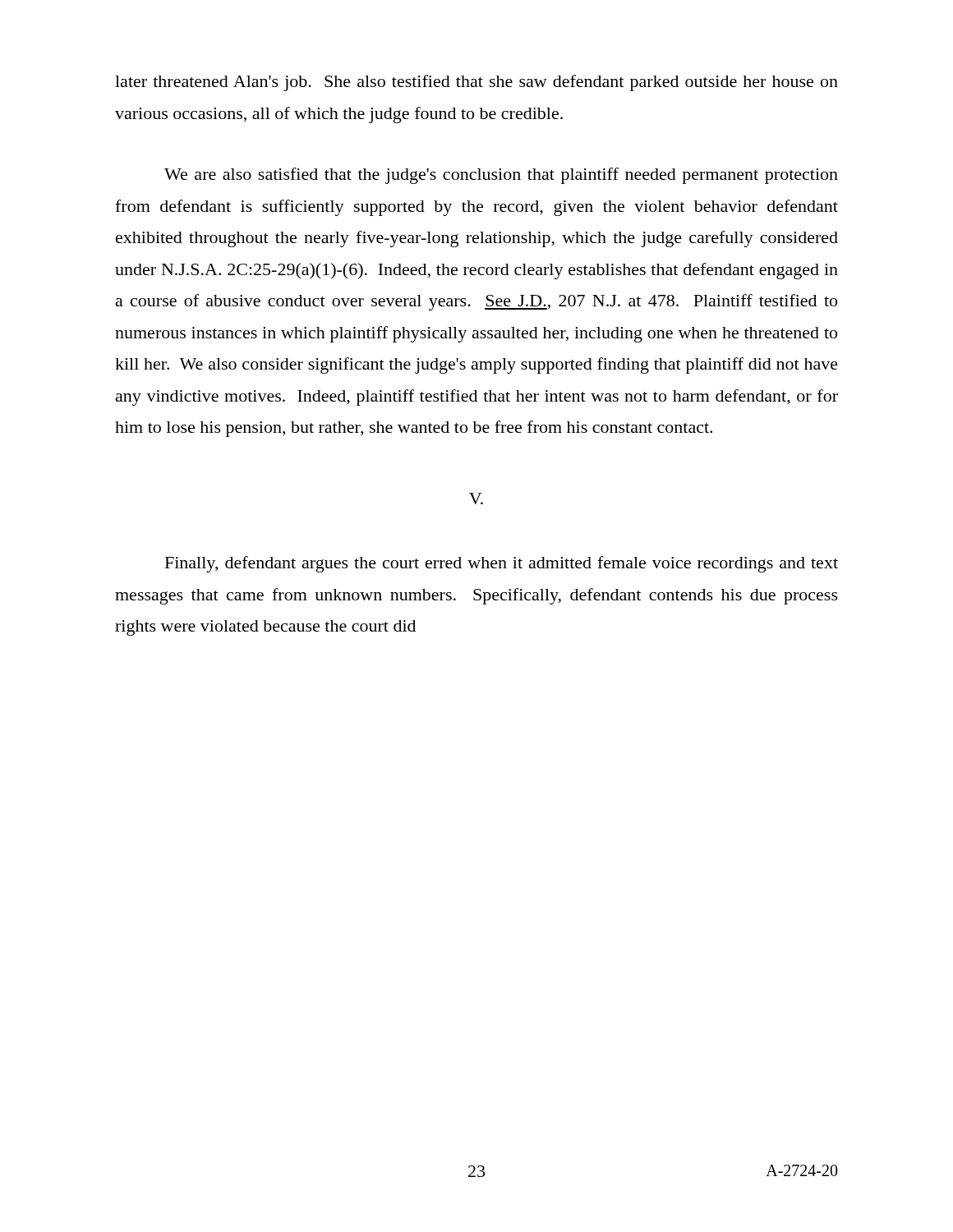Find the block on this page that starts "later threatened Alan's job."
This screenshot has height=1232, width=953.
pos(476,97)
